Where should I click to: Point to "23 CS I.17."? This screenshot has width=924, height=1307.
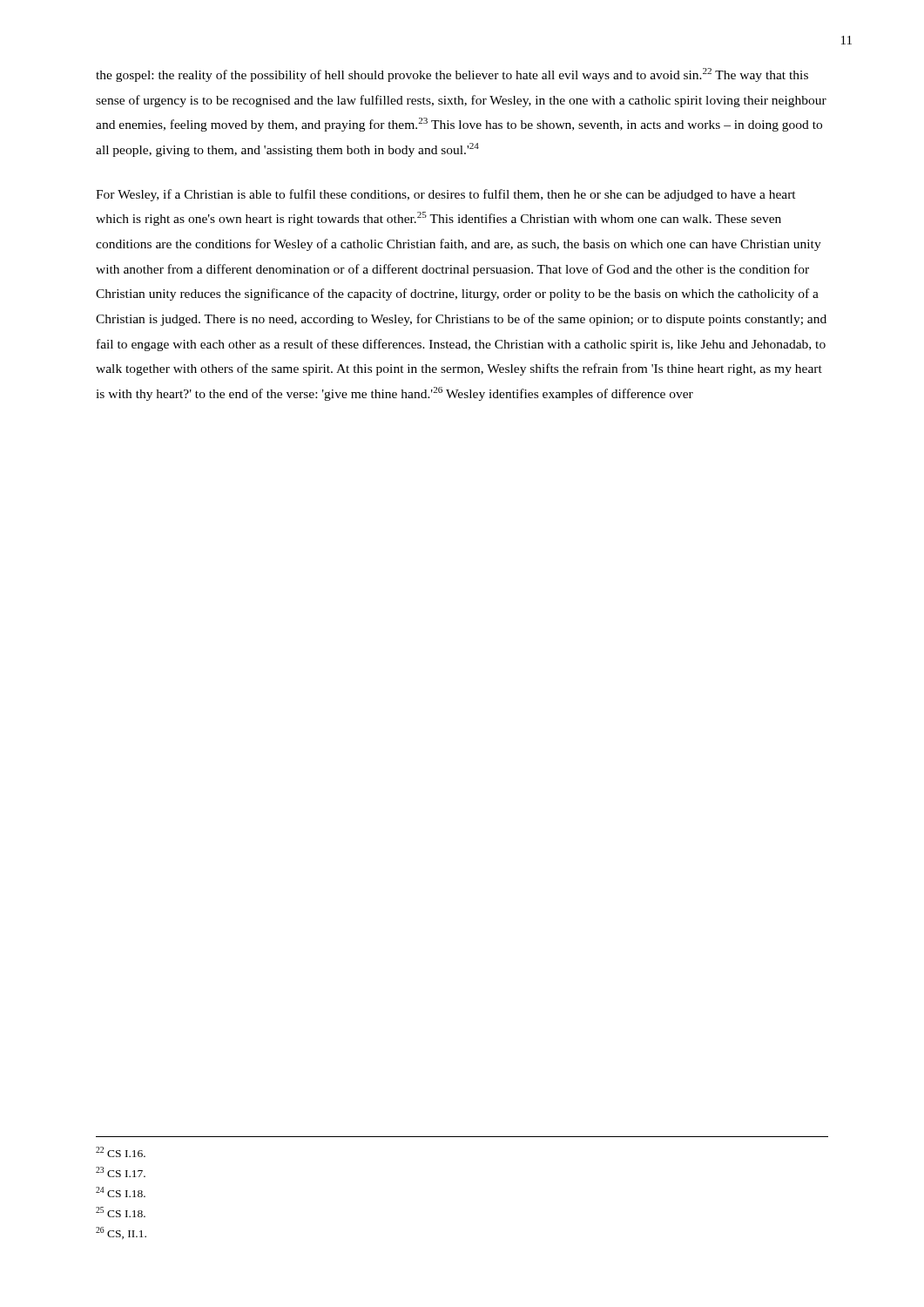(121, 1172)
